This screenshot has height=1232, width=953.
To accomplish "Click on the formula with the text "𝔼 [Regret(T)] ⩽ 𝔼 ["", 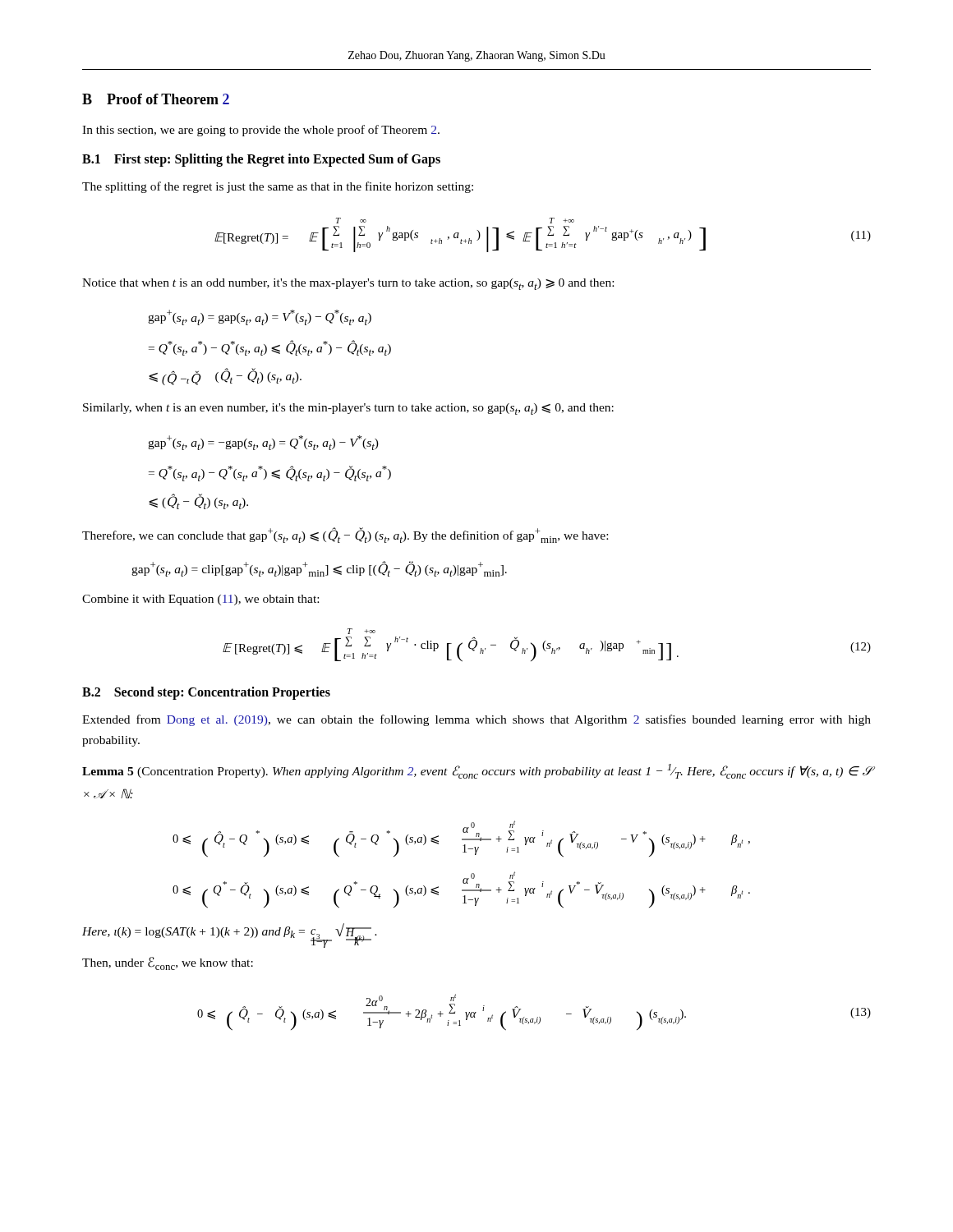I will tap(546, 647).
